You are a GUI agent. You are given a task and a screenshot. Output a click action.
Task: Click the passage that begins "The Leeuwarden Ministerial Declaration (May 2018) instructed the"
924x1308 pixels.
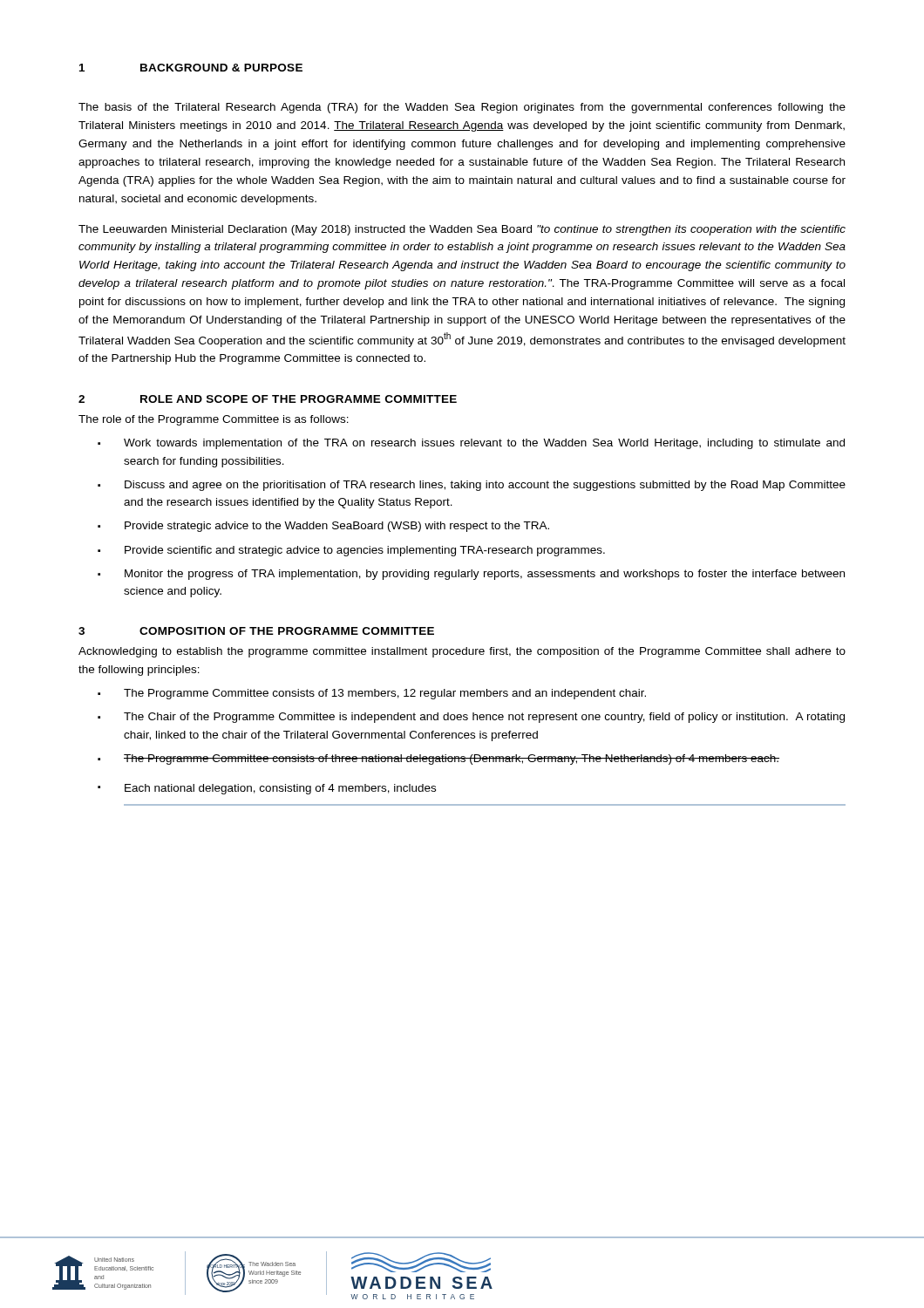coord(462,293)
